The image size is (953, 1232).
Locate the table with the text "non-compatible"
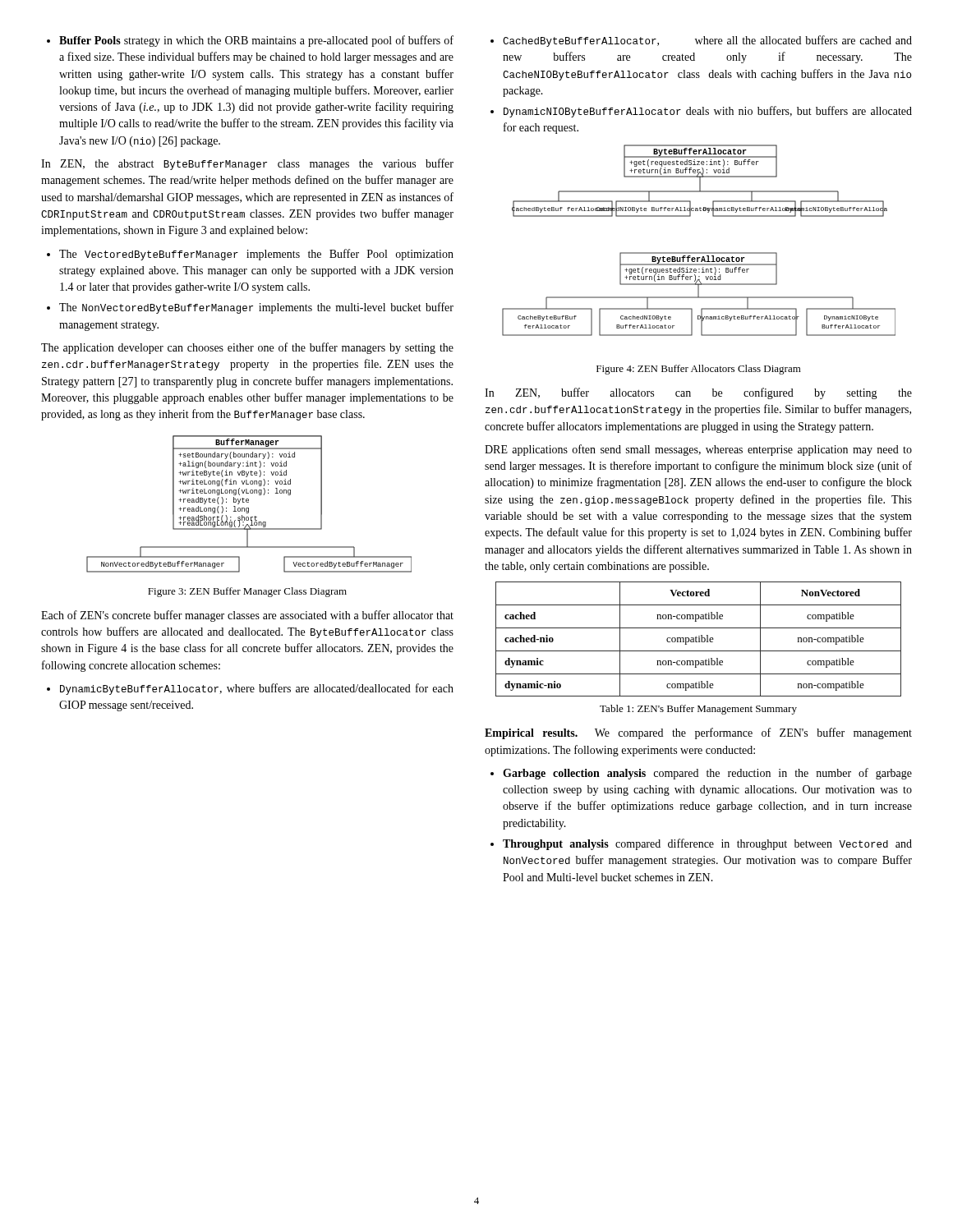tap(698, 639)
